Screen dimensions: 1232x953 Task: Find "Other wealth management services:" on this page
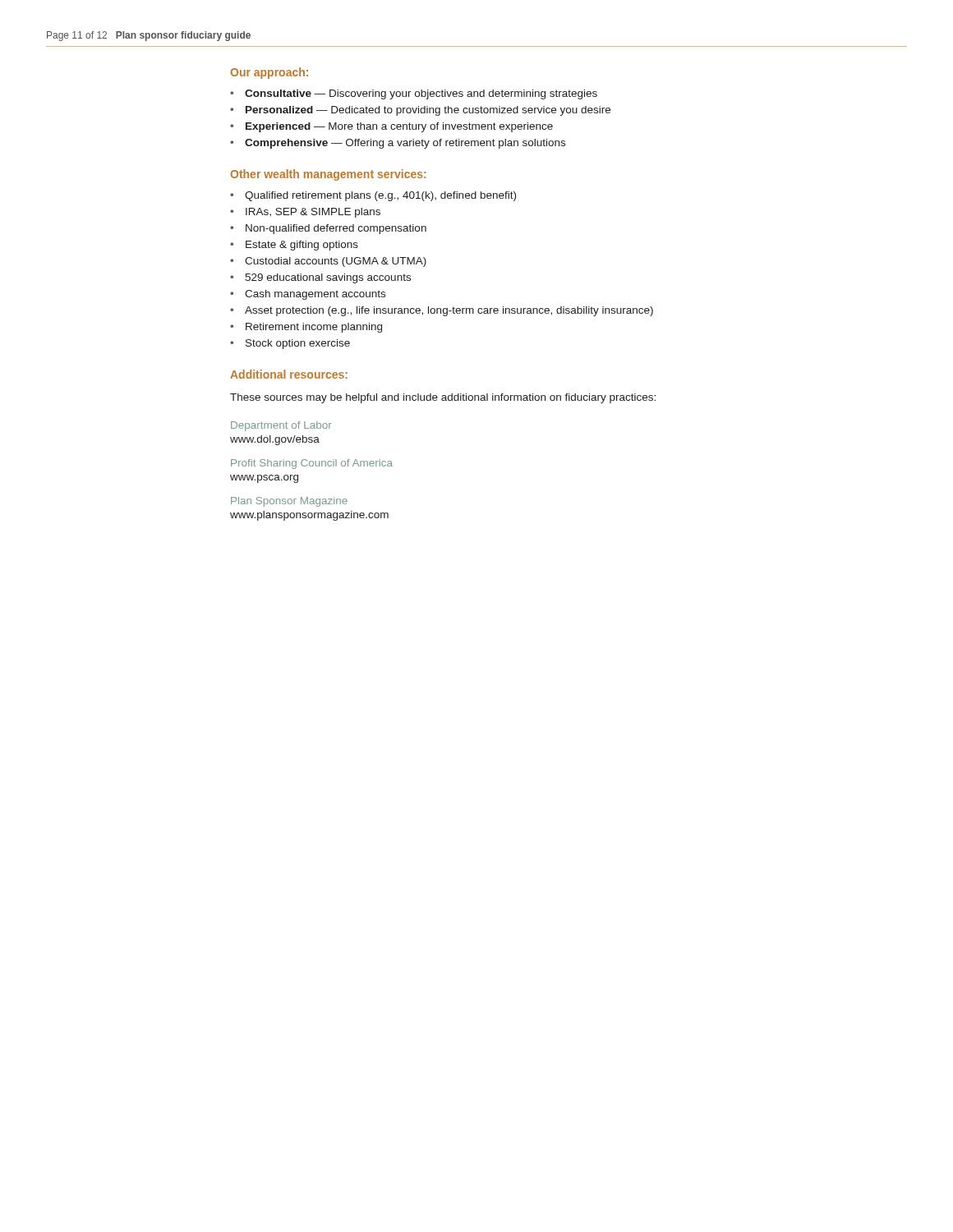click(x=328, y=174)
